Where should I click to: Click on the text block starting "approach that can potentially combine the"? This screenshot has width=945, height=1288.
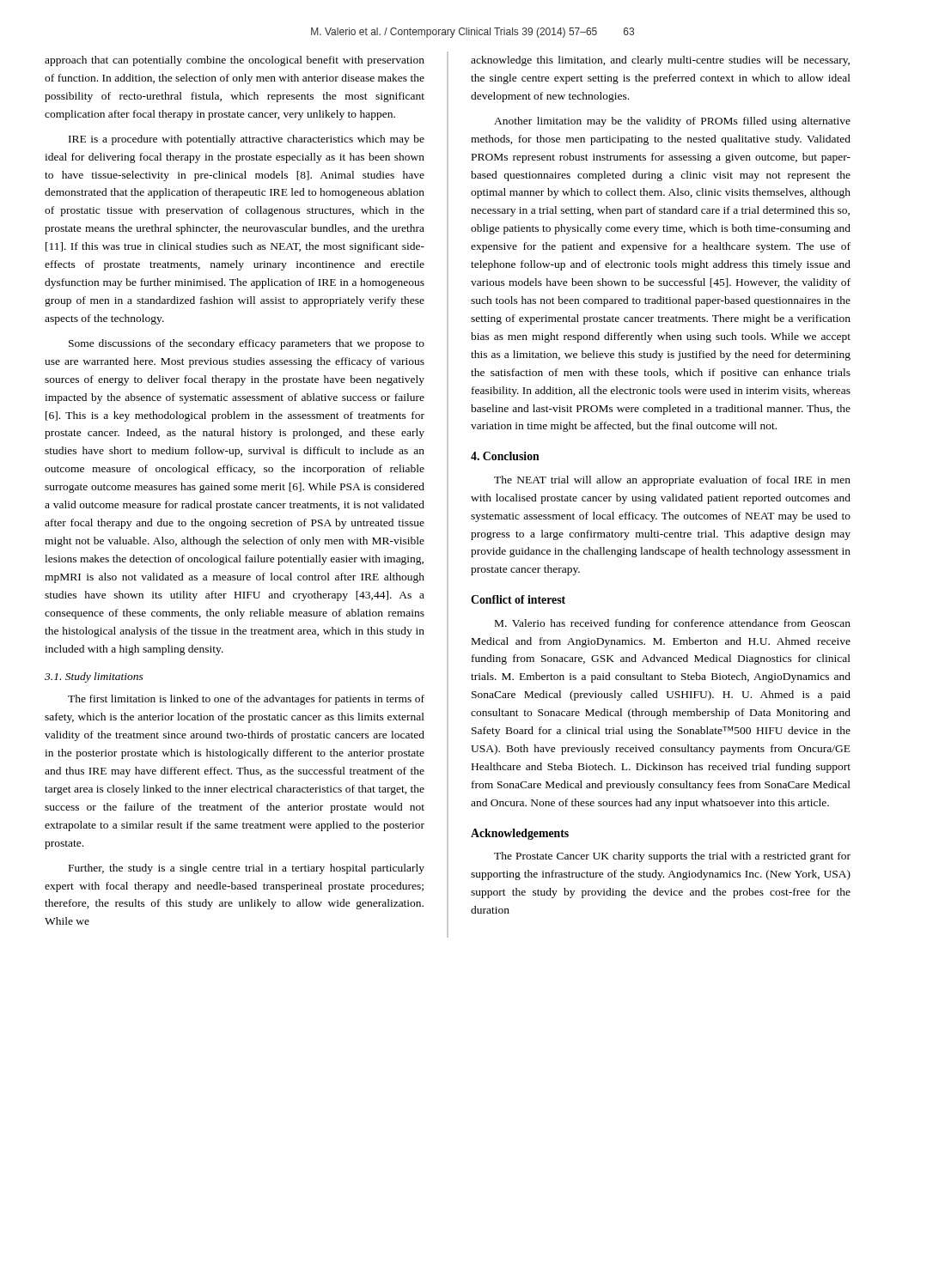[x=235, y=355]
